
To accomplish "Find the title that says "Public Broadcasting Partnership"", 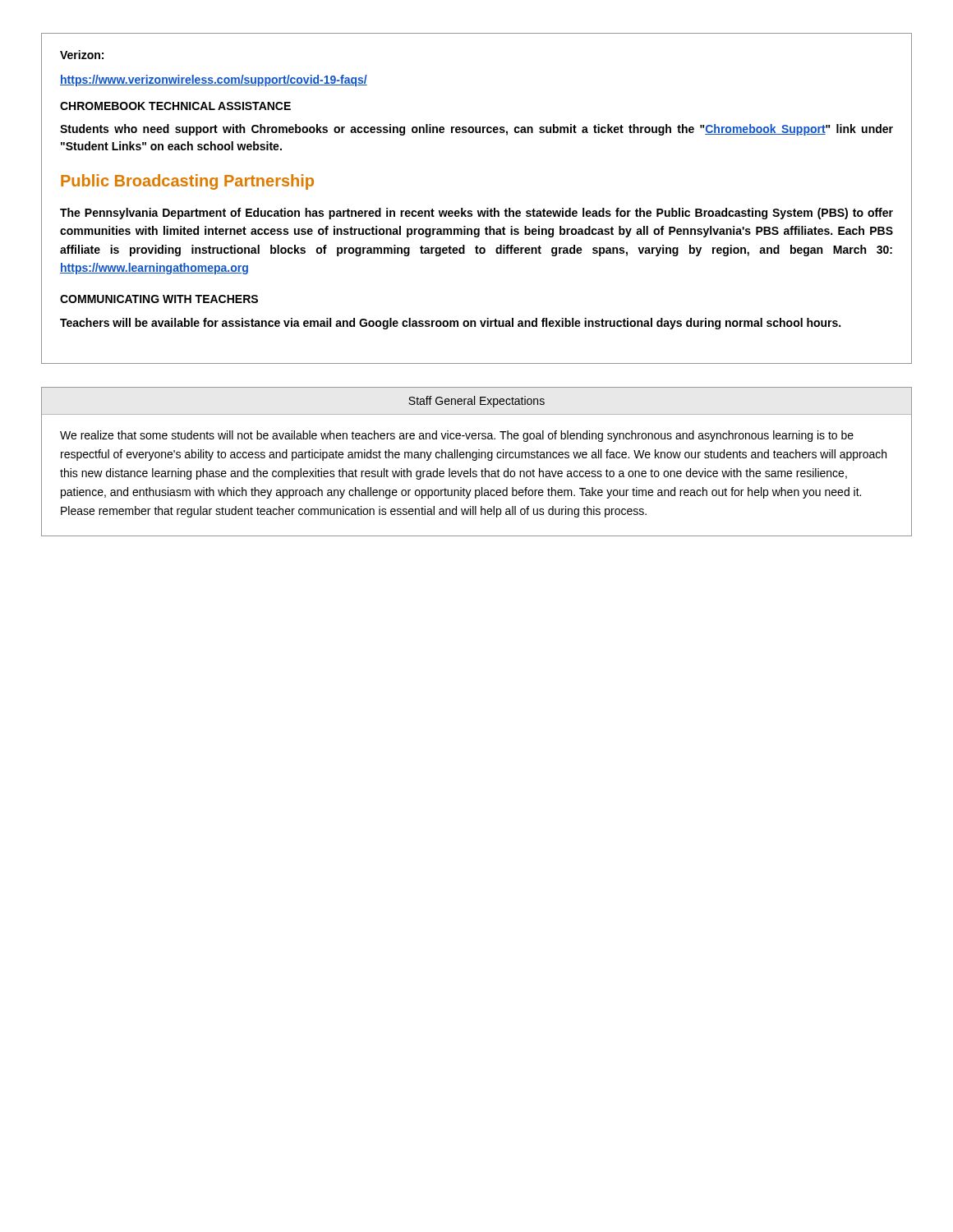I will 187,181.
